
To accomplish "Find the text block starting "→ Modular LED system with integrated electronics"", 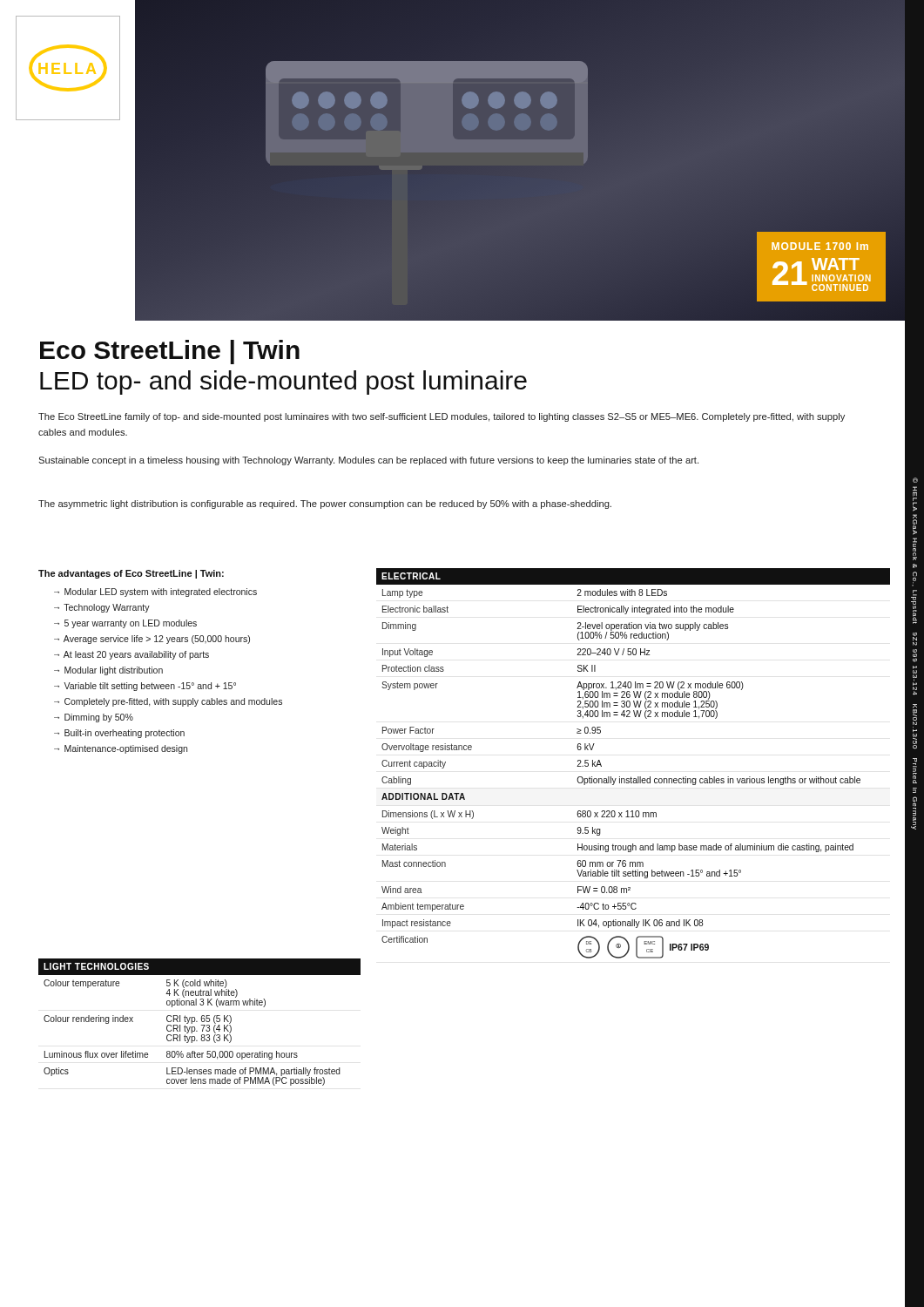I will 155,592.
